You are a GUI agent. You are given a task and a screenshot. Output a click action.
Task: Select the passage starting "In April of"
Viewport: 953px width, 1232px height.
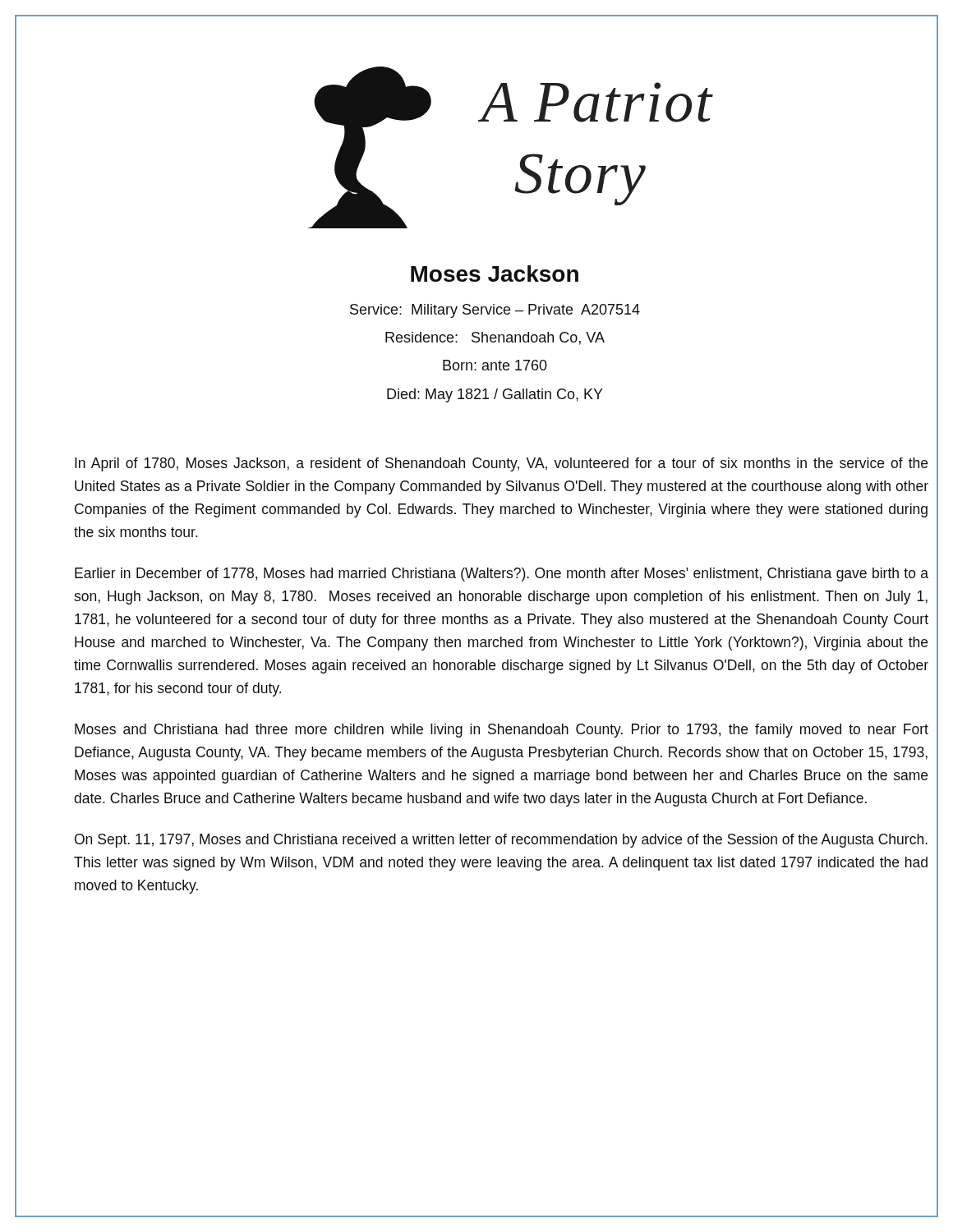[x=501, y=498]
